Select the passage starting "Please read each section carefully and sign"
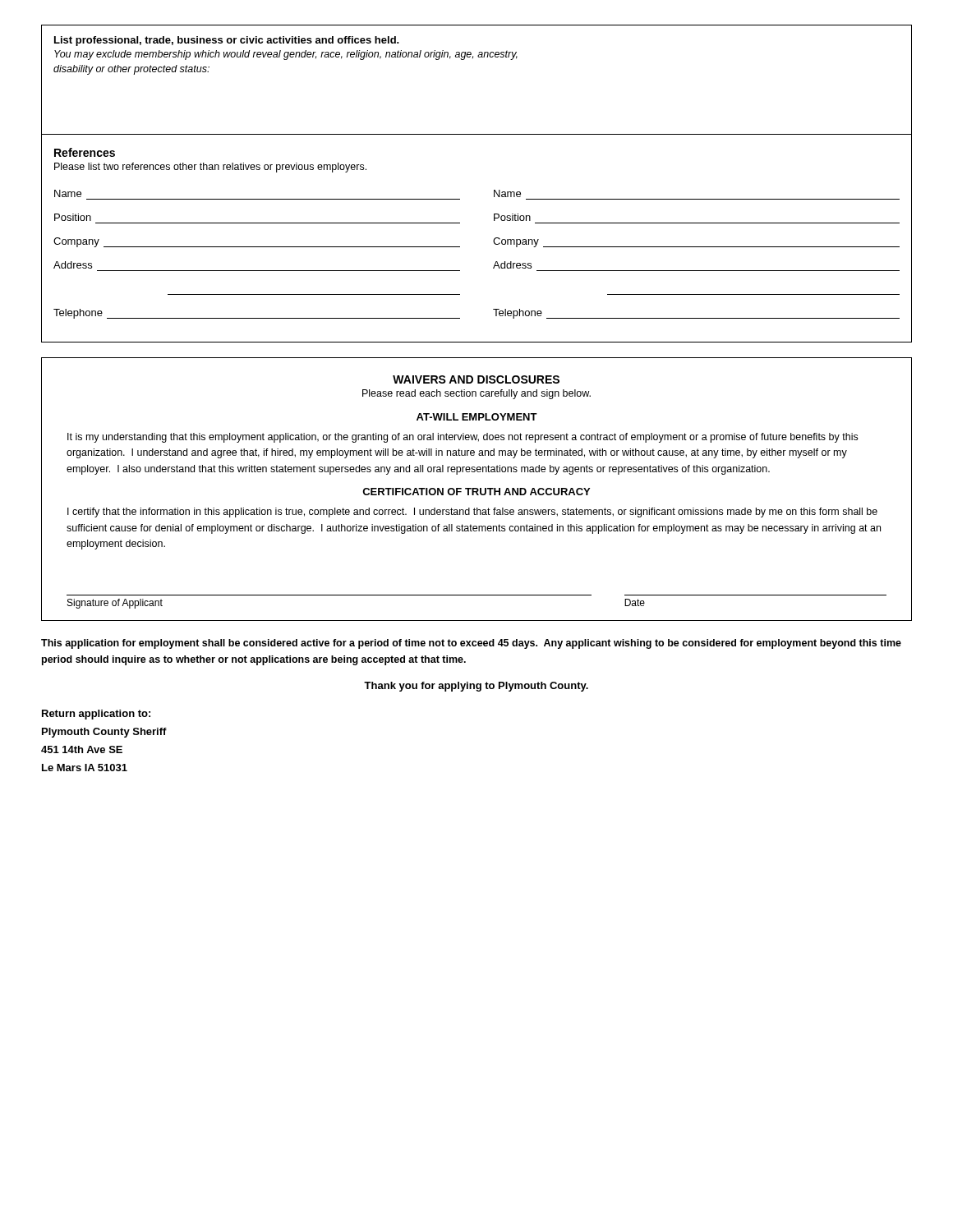This screenshot has width=953, height=1232. coord(476,393)
